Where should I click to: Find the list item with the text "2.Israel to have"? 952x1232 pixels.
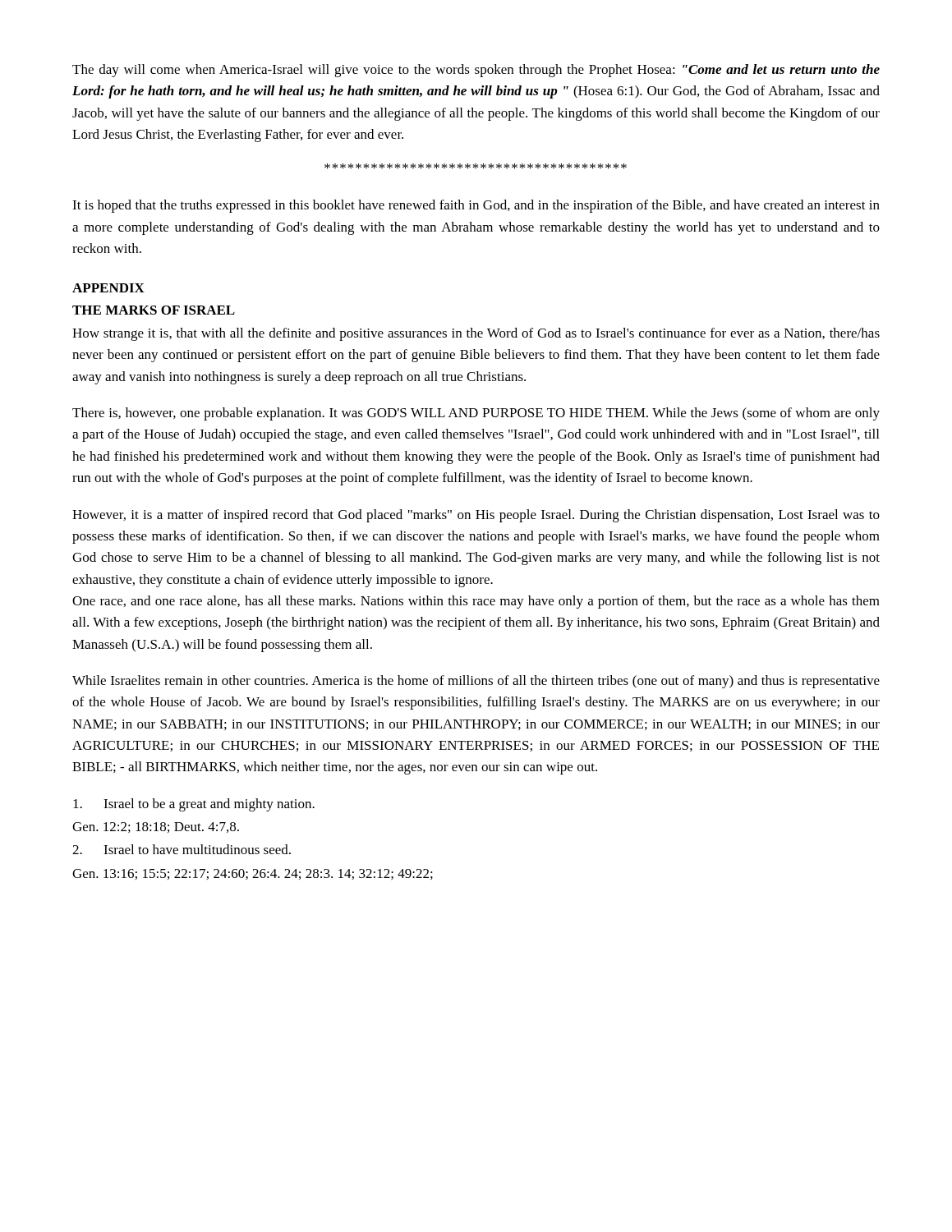click(x=182, y=850)
